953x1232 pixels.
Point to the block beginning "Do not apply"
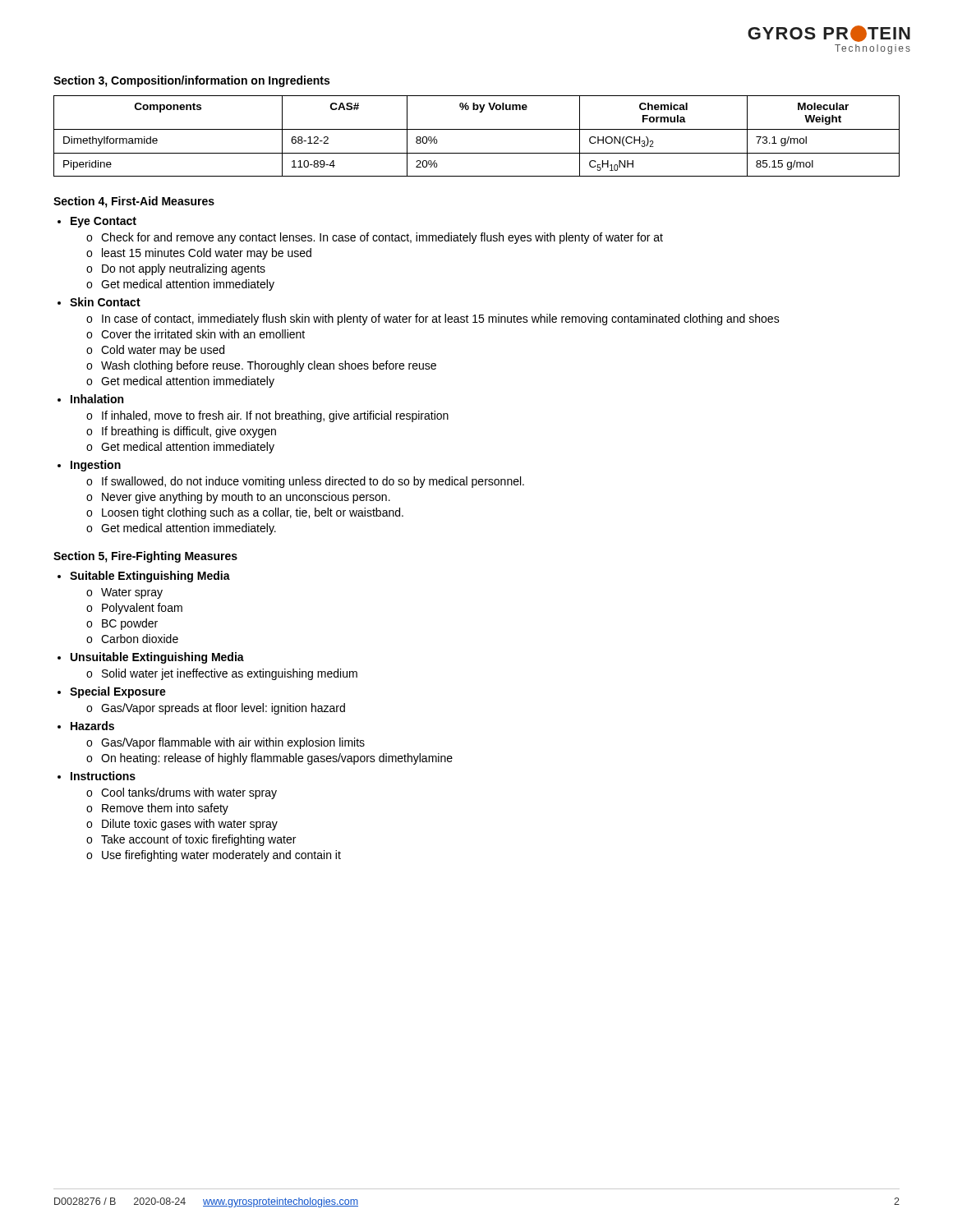(176, 269)
